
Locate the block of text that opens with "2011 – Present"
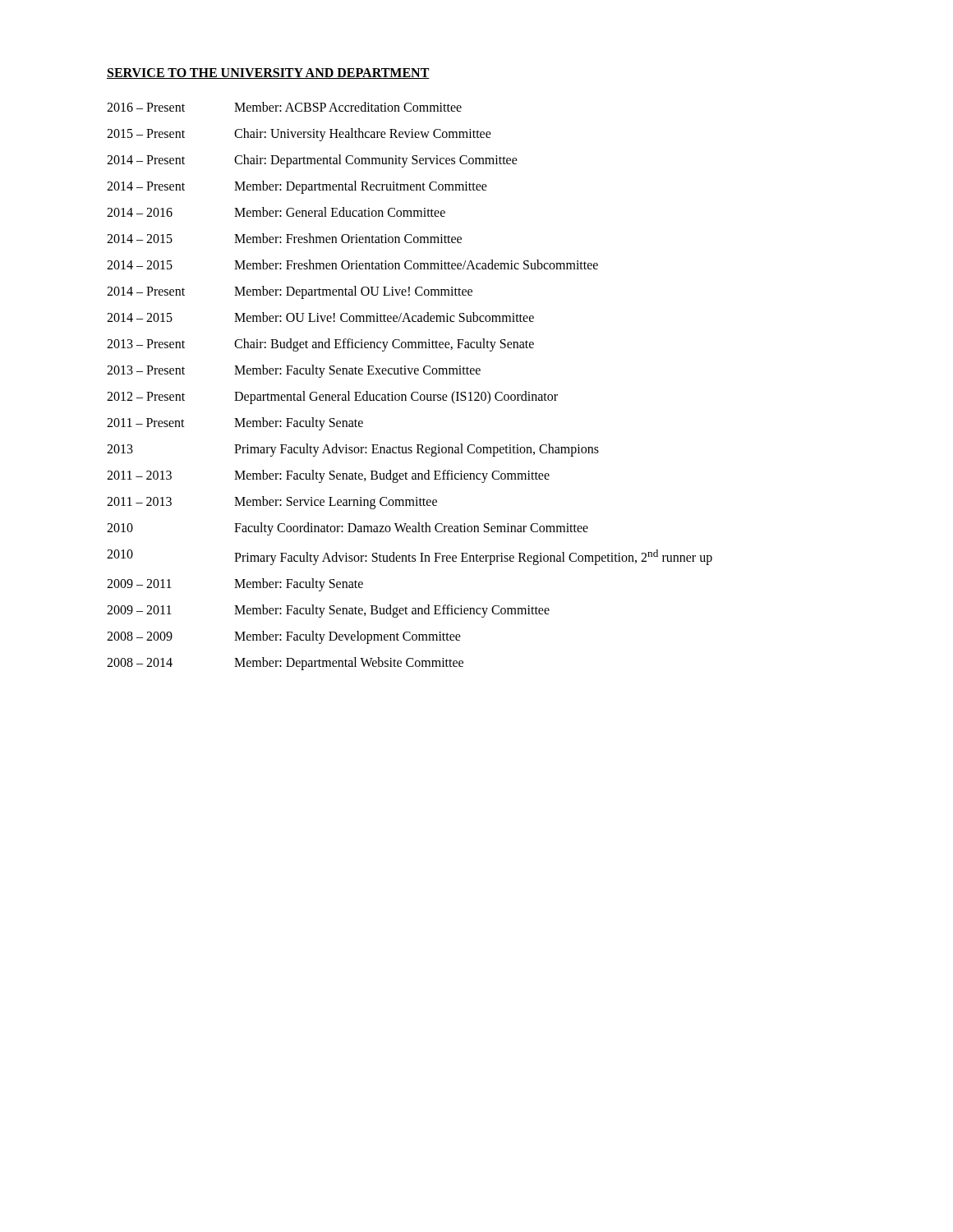[x=235, y=424]
